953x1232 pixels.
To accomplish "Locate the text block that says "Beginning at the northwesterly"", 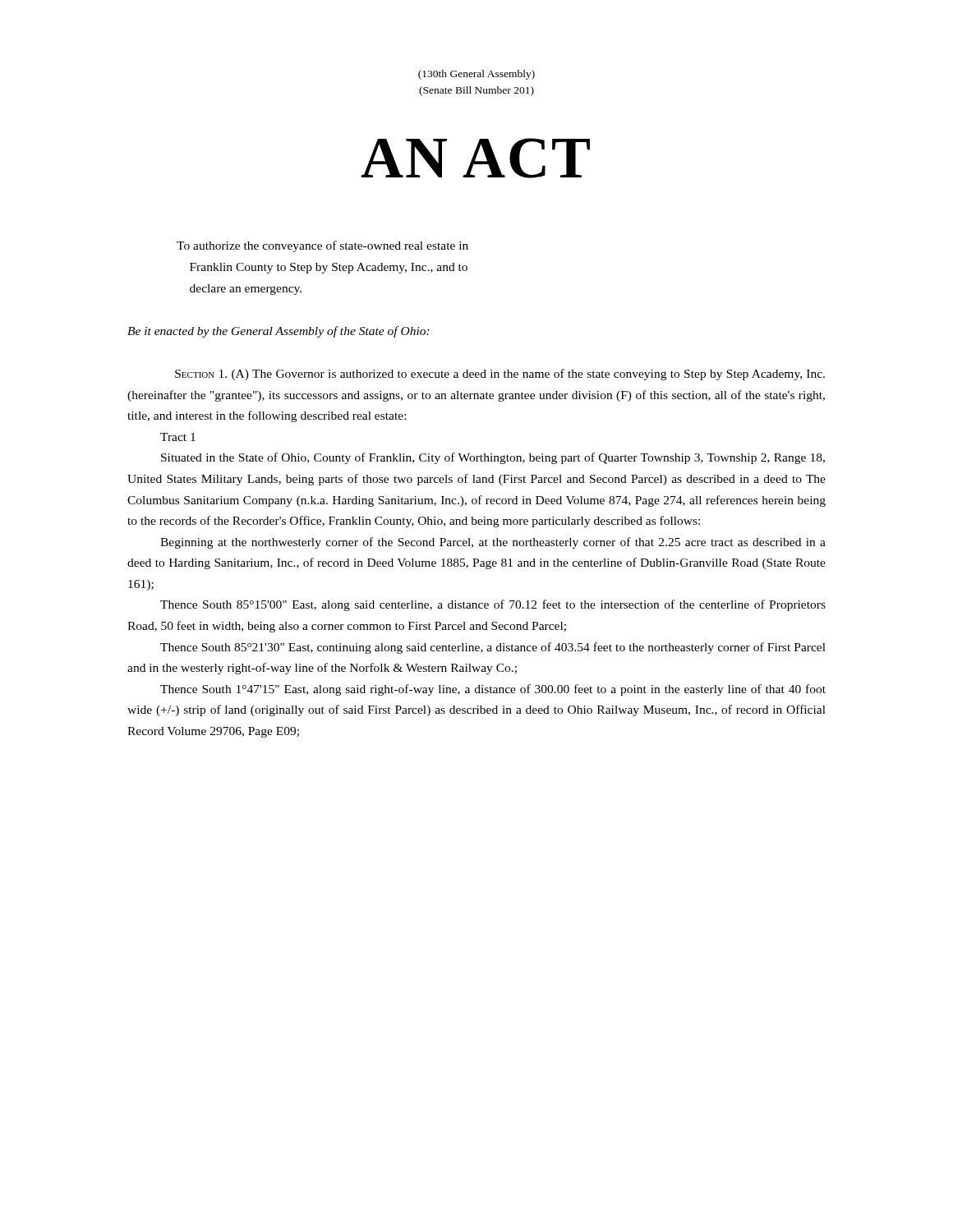I will point(476,563).
